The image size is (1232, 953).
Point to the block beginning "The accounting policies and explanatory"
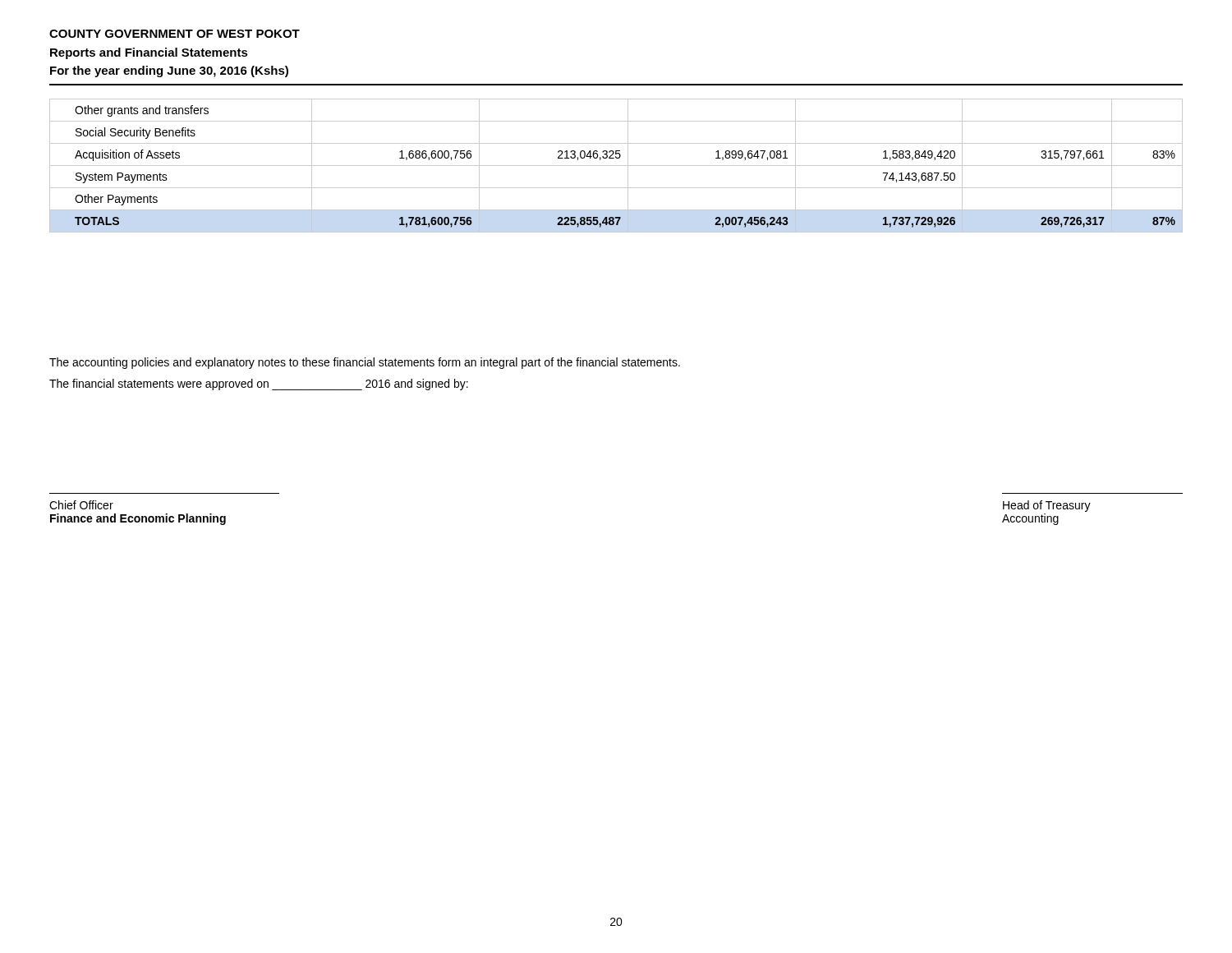coord(616,373)
